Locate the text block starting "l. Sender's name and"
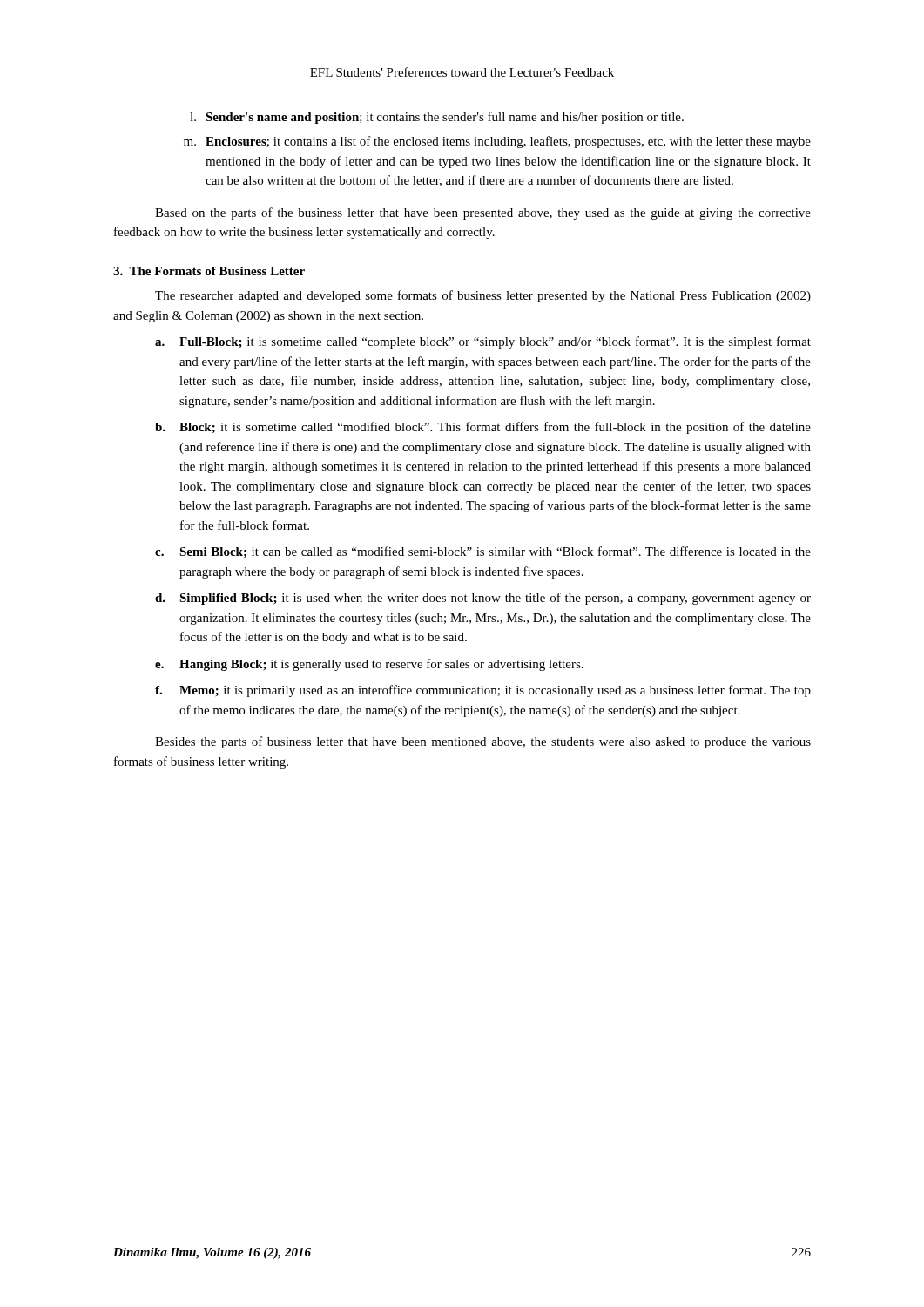This screenshot has width=924, height=1307. (x=488, y=117)
